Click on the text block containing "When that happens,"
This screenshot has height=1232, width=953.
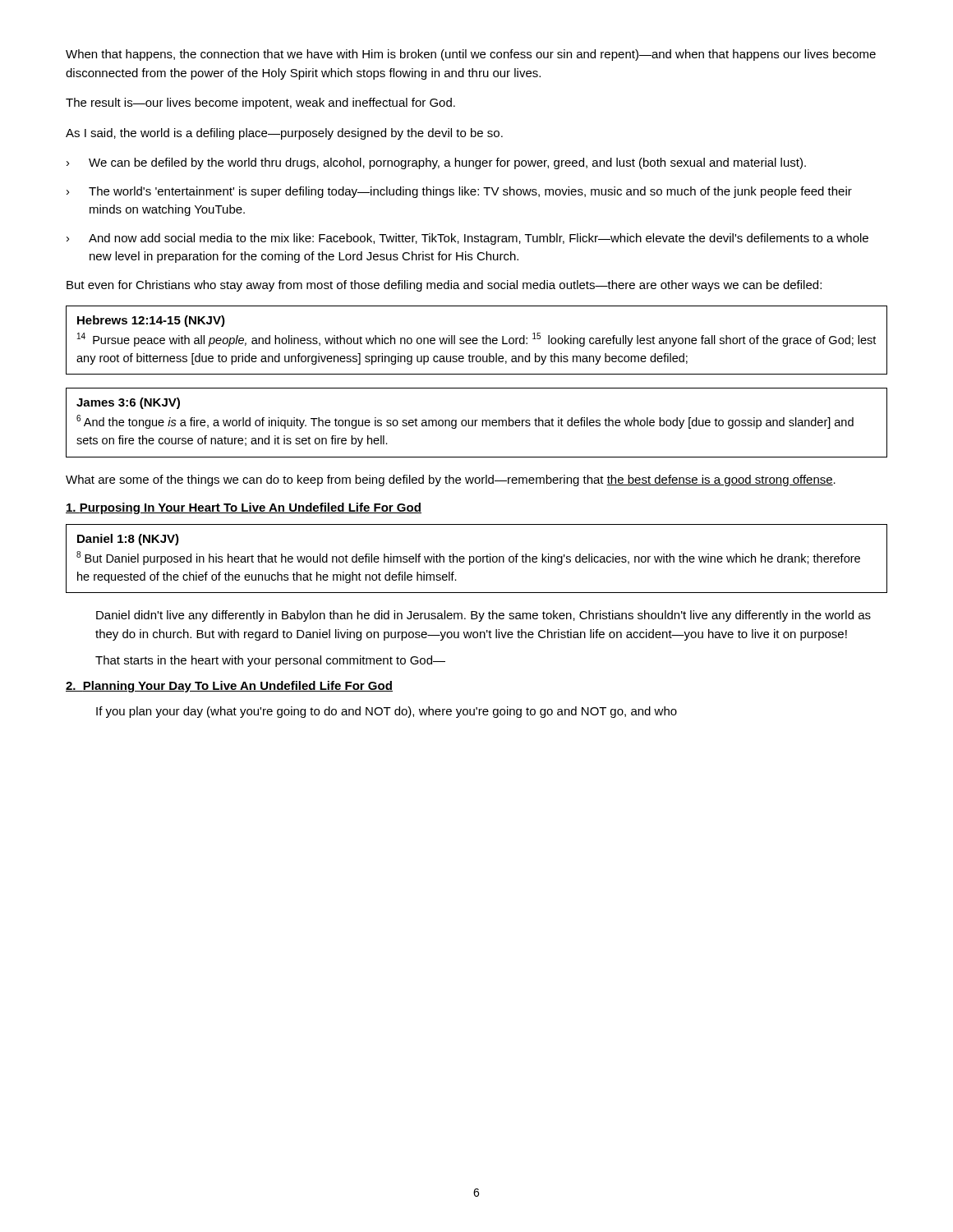[x=471, y=63]
